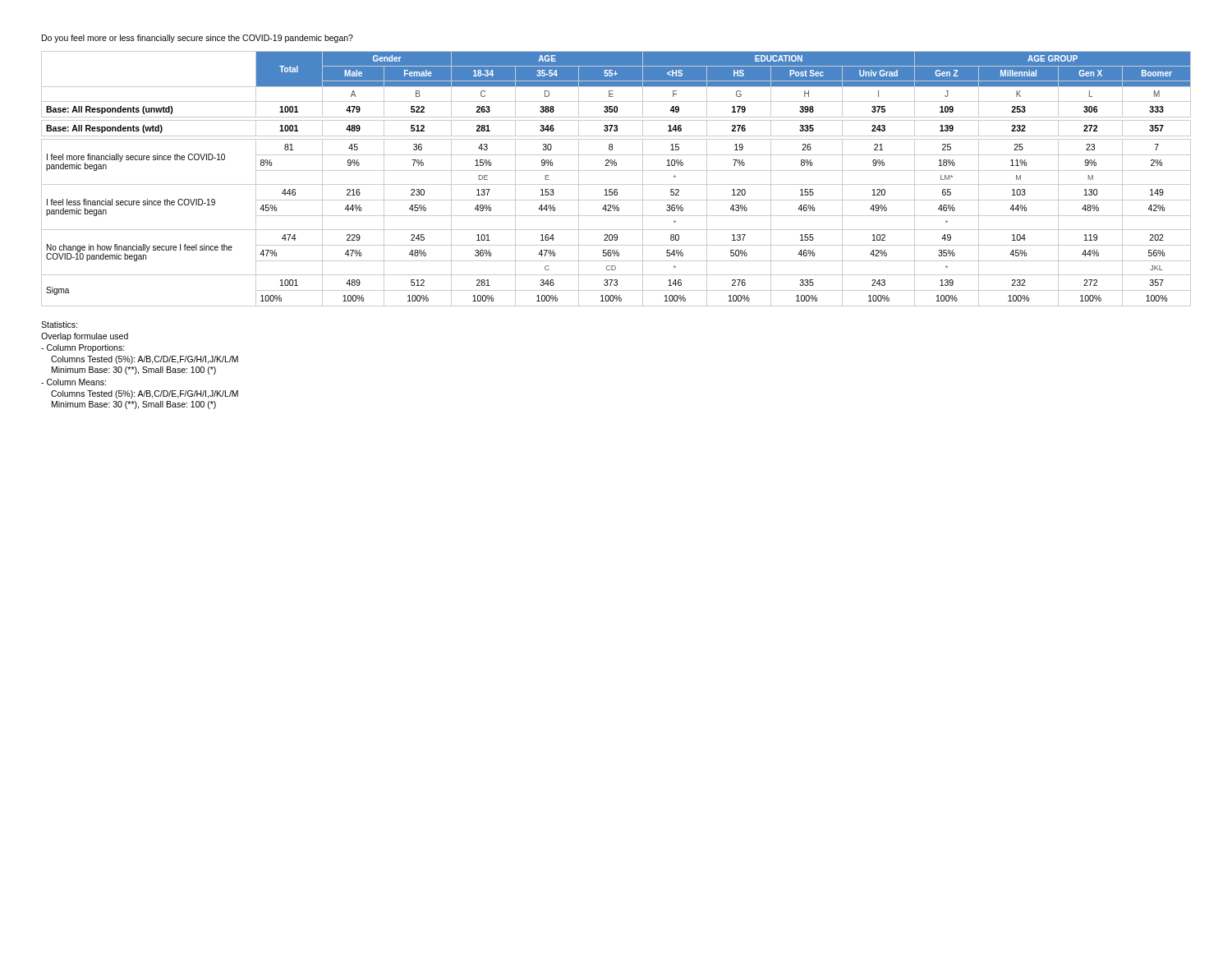
Task: Select the passage starting "Column Proportions:"
Action: point(83,348)
